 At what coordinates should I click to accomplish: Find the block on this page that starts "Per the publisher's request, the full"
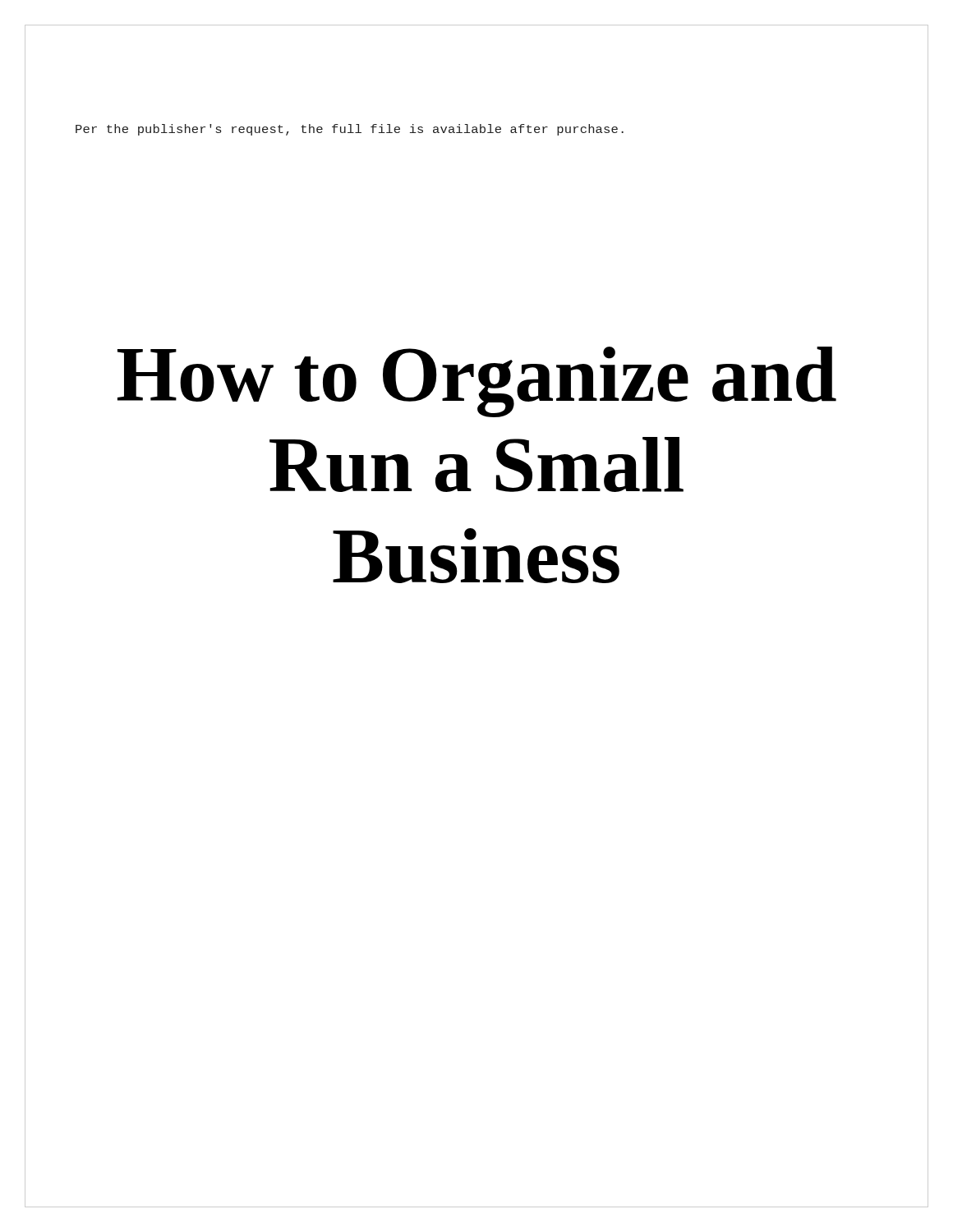351,130
